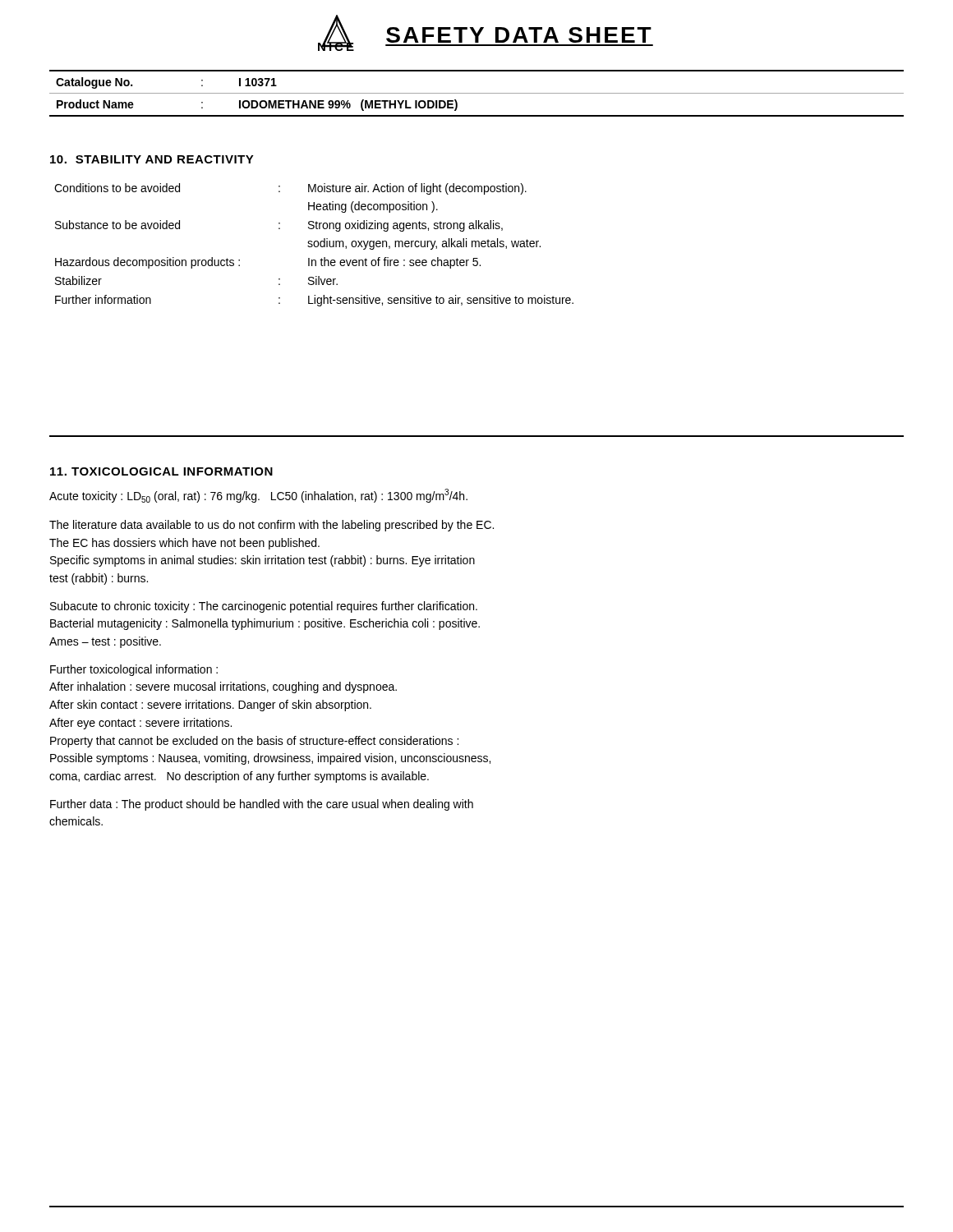
Task: Locate the text block starting "10. STABILITY AND"
Action: [152, 159]
